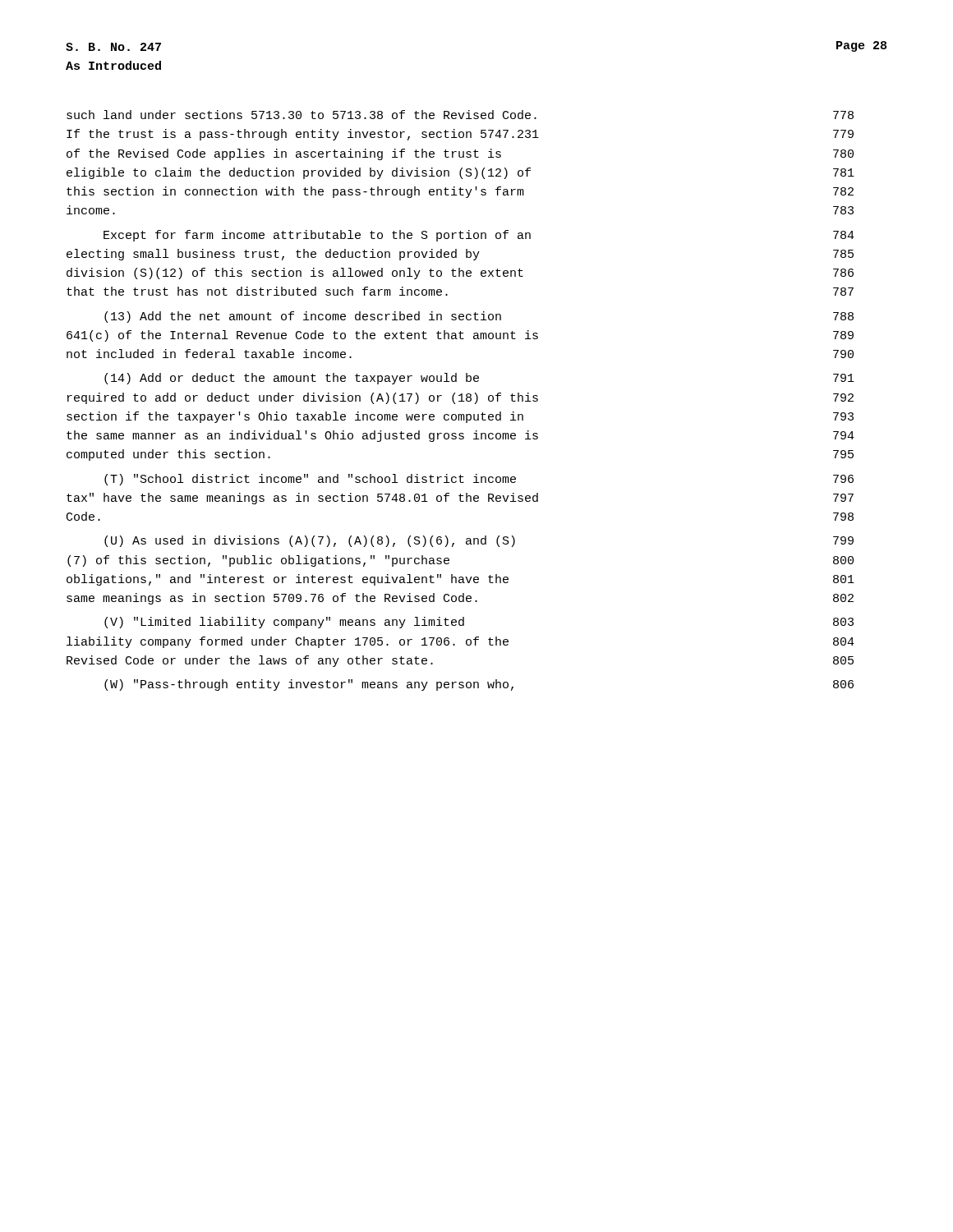Find the region starting "(W) "Pass-through entity investor""
Viewport: 953px width, 1232px height.
point(460,686)
